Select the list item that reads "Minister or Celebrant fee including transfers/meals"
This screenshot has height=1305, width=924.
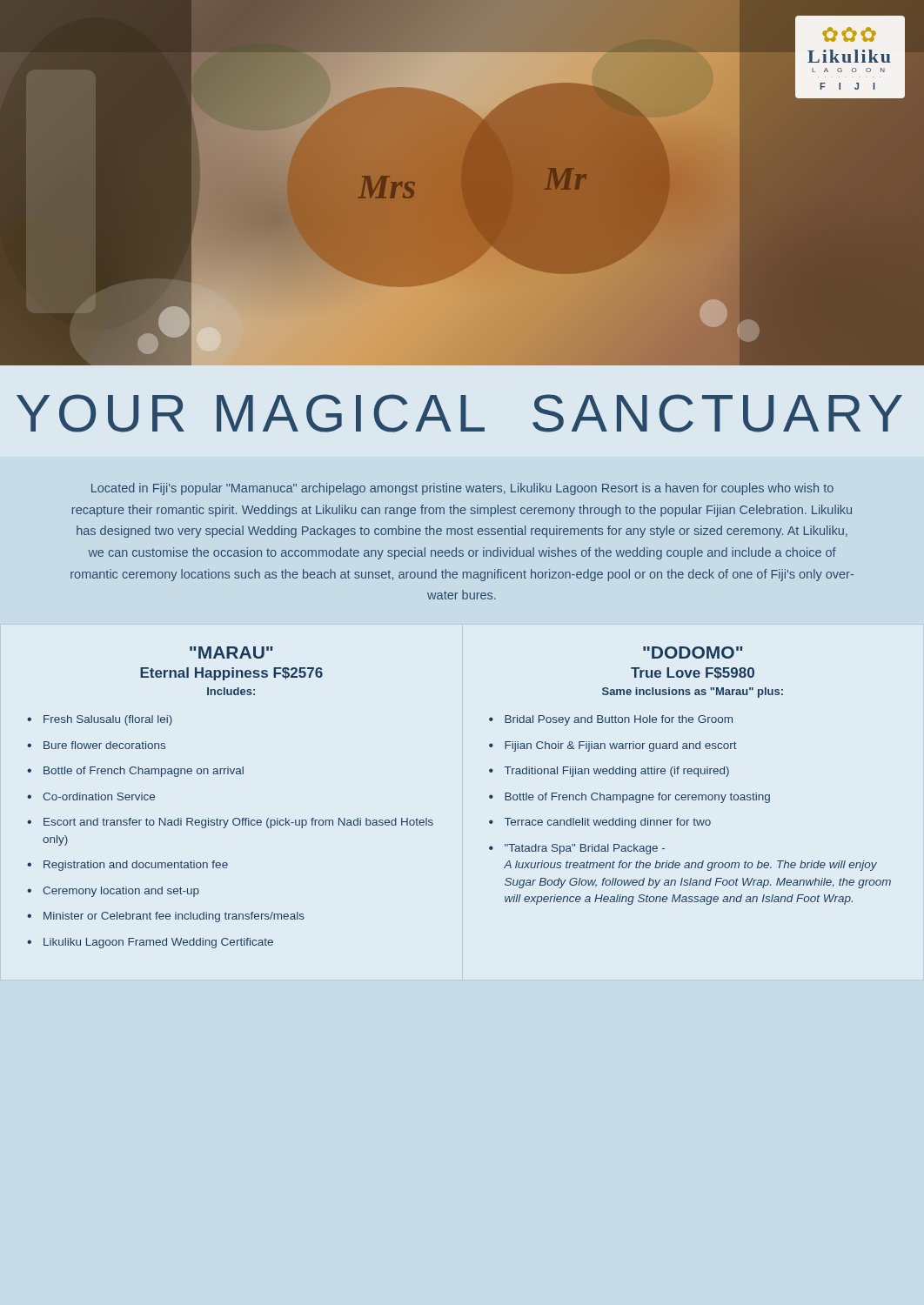pyautogui.click(x=174, y=916)
